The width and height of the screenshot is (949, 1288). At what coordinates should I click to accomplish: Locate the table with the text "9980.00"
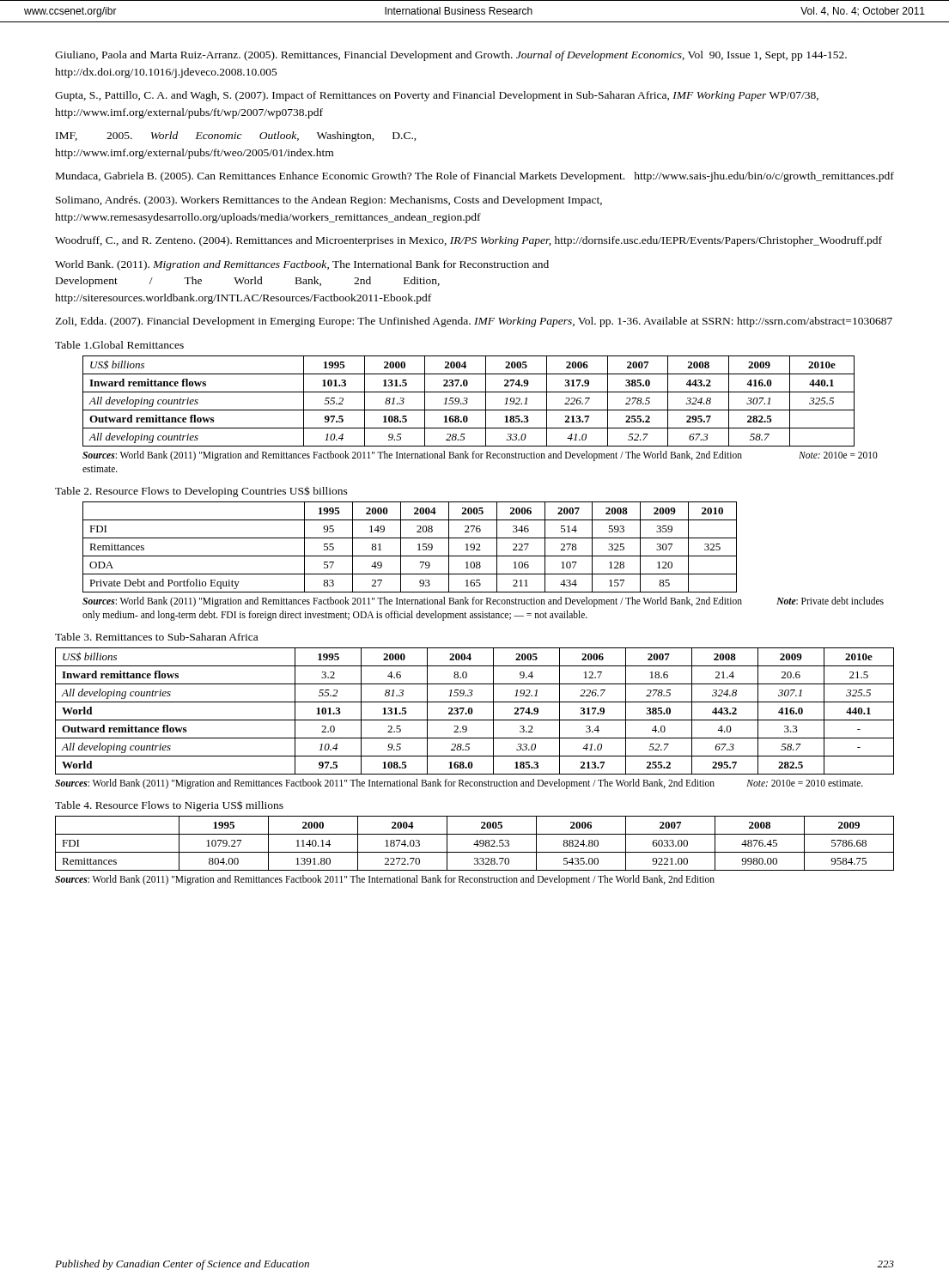pyautogui.click(x=474, y=844)
